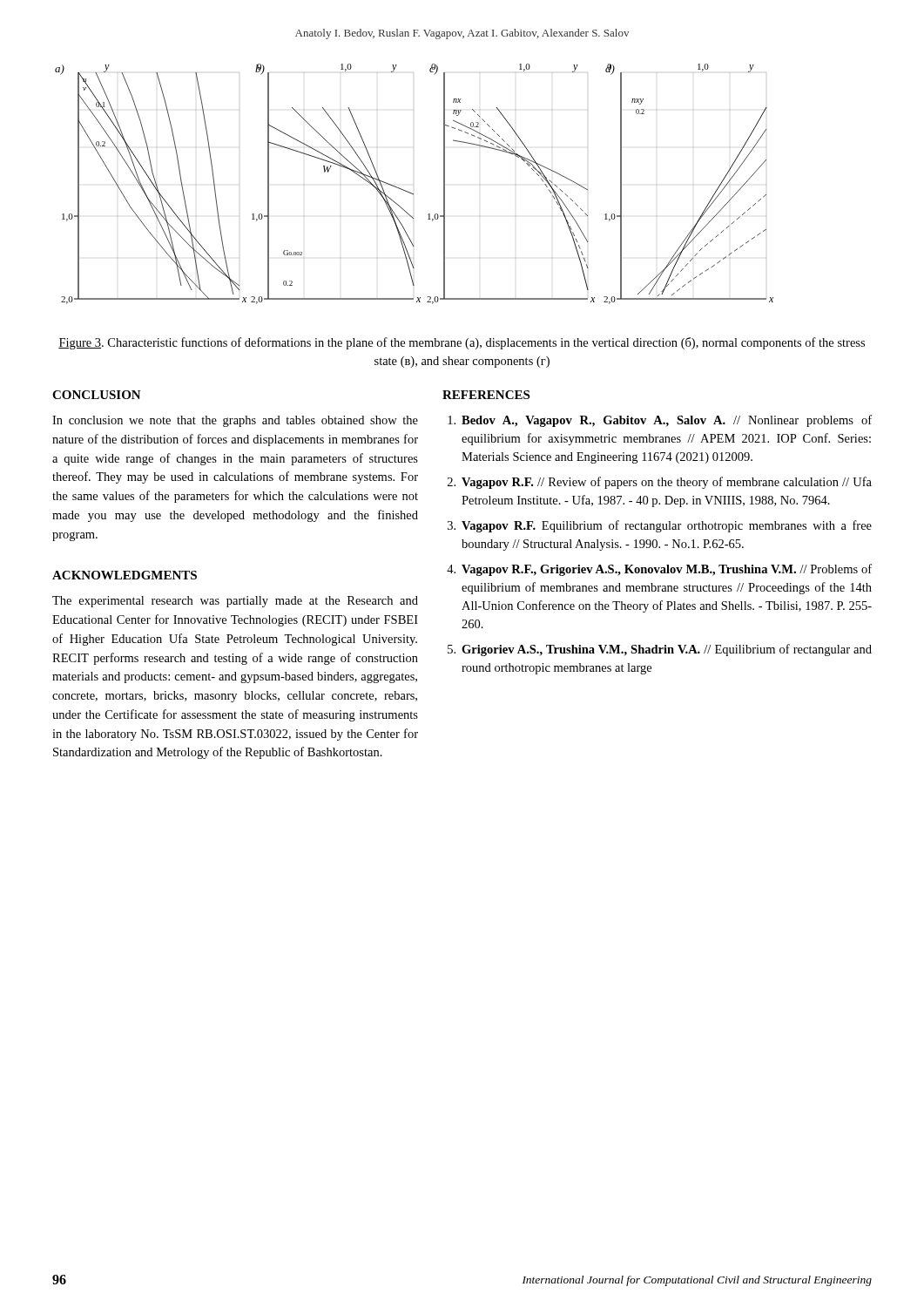
Task: Point to the block beginning "3. Vagapov R.F."
Action: pos(657,535)
